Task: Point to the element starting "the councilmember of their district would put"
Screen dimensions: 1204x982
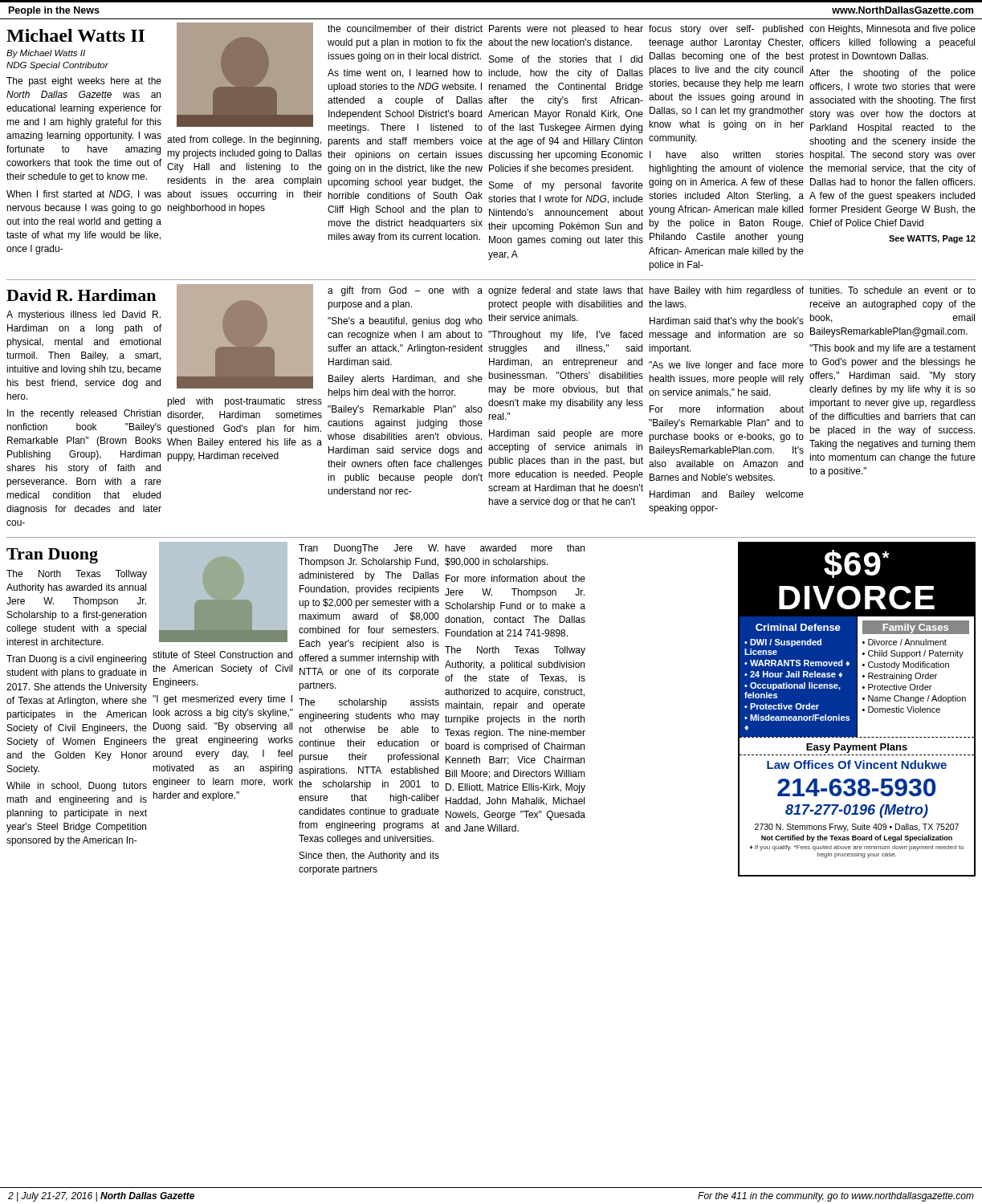Action: pyautogui.click(x=405, y=133)
